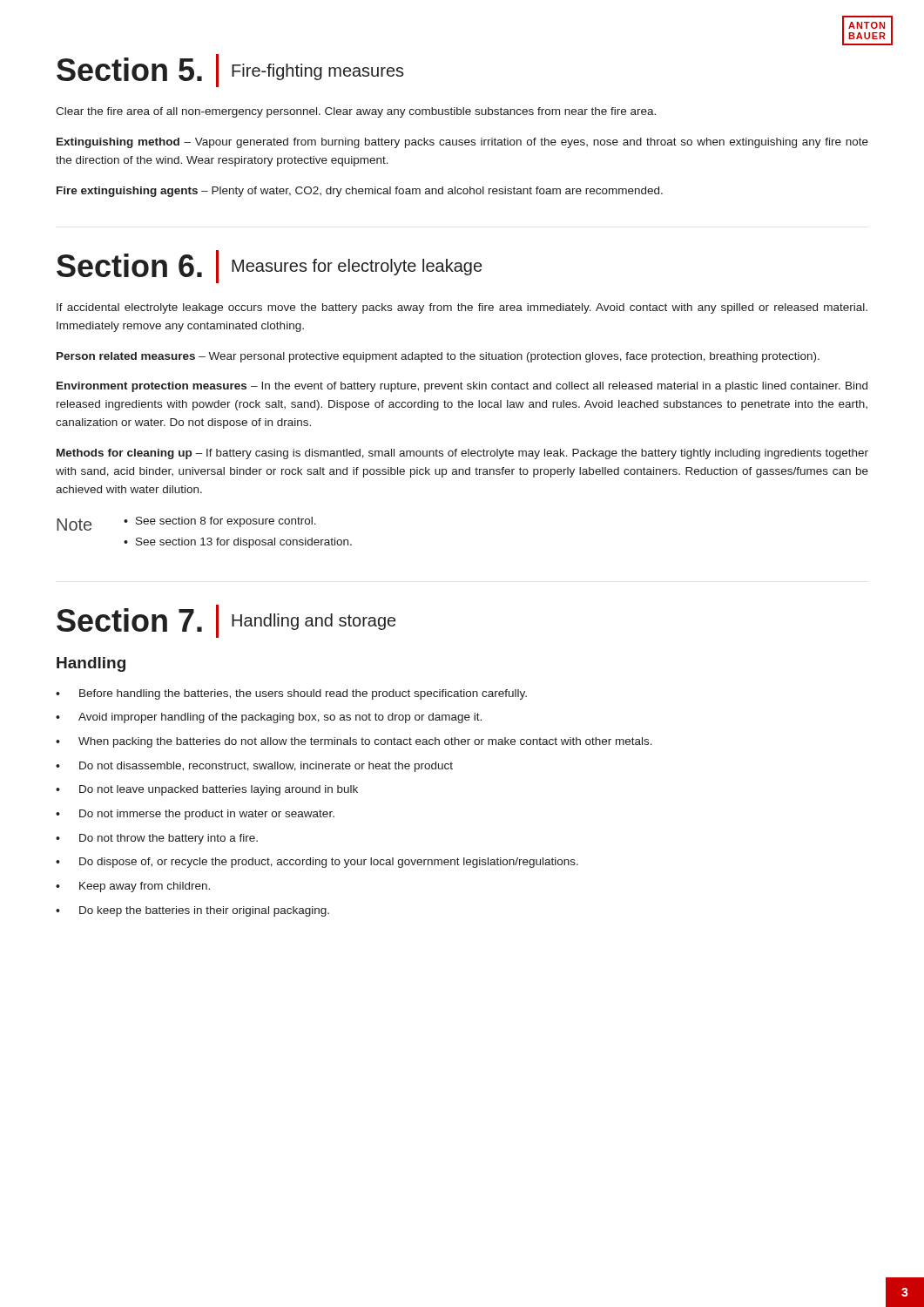This screenshot has width=924, height=1307.
Task: Point to the block starting "• Do dispose"
Action: pos(462,863)
